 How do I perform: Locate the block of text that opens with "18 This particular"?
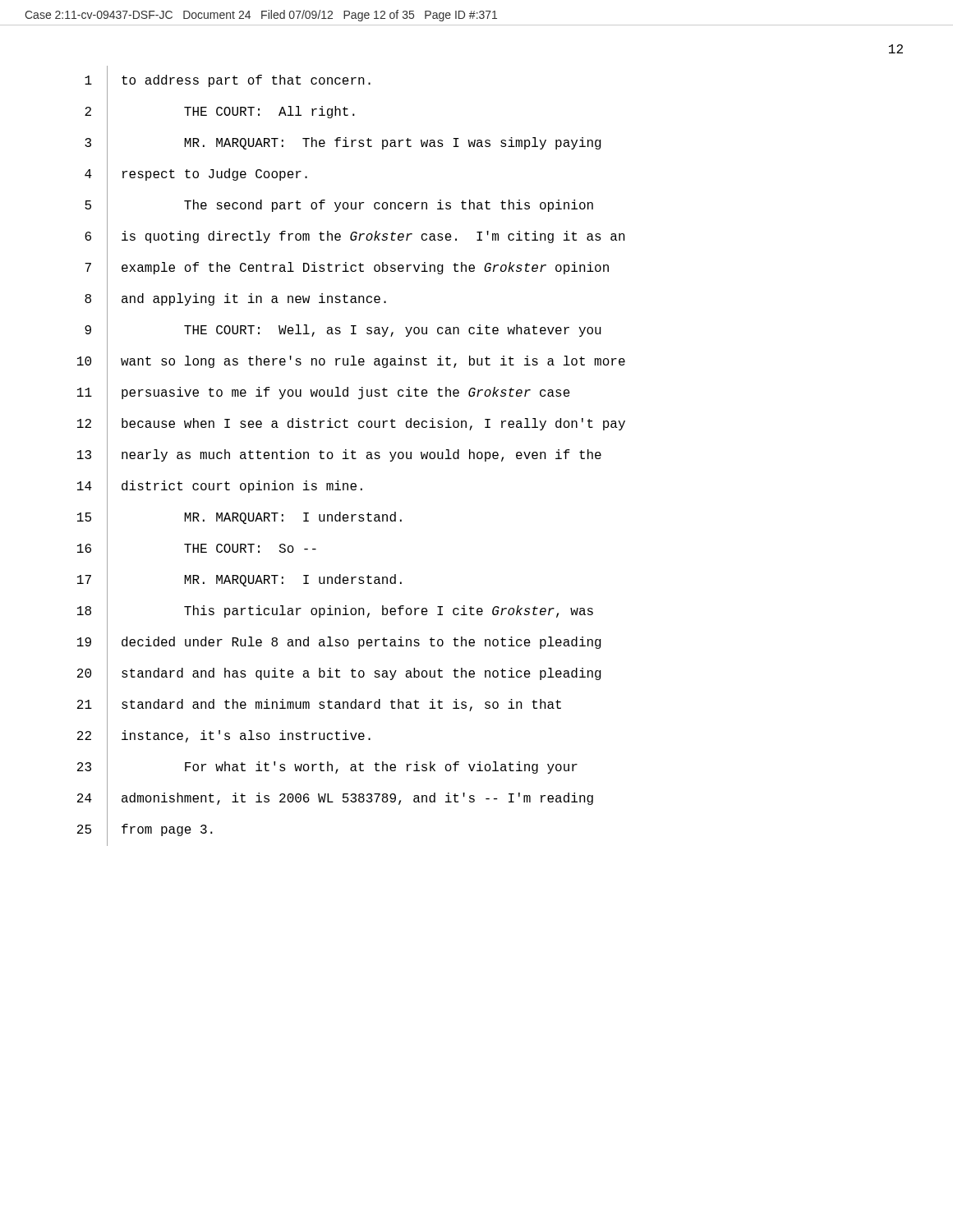click(476, 612)
